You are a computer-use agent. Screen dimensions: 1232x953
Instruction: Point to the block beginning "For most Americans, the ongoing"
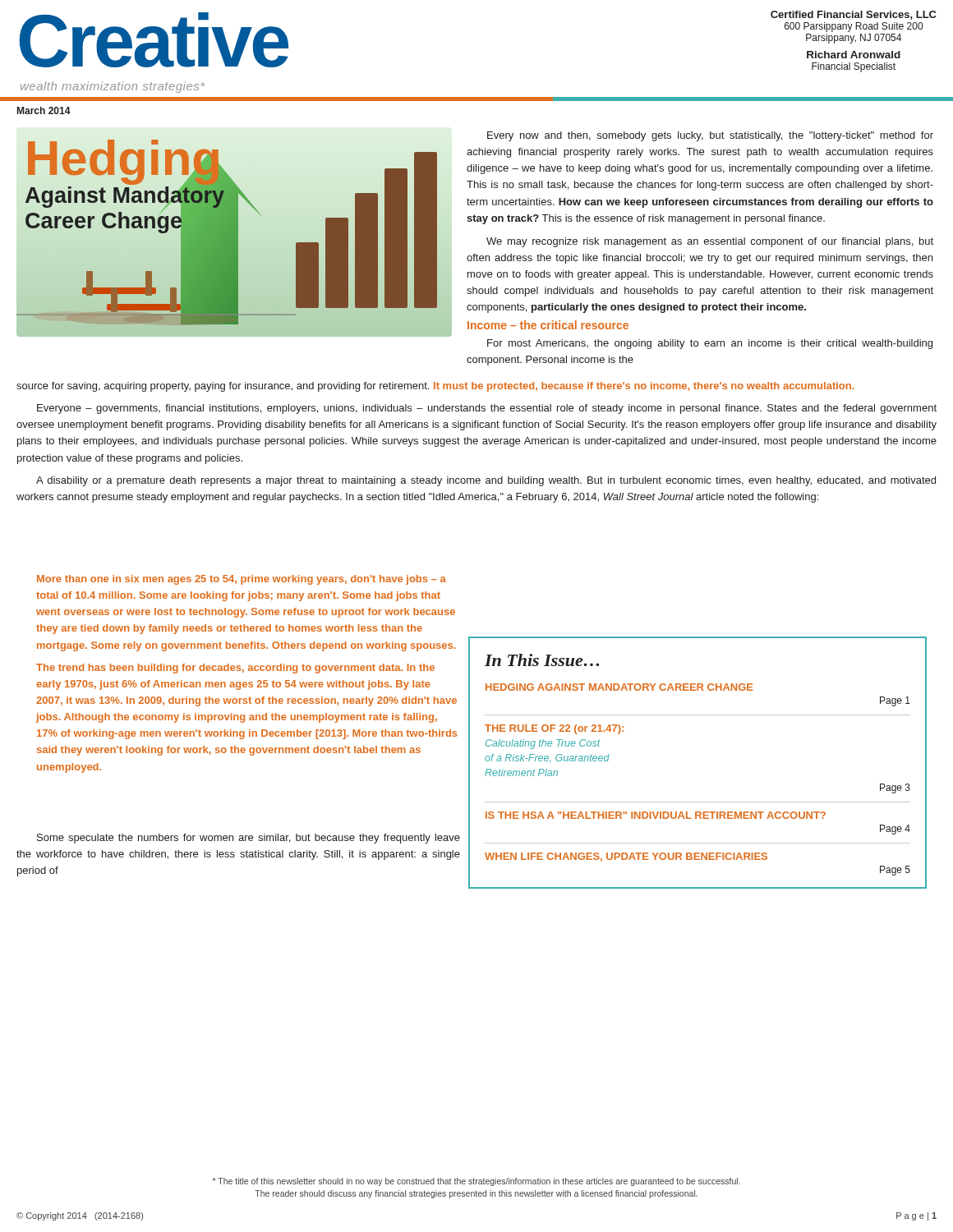[700, 352]
